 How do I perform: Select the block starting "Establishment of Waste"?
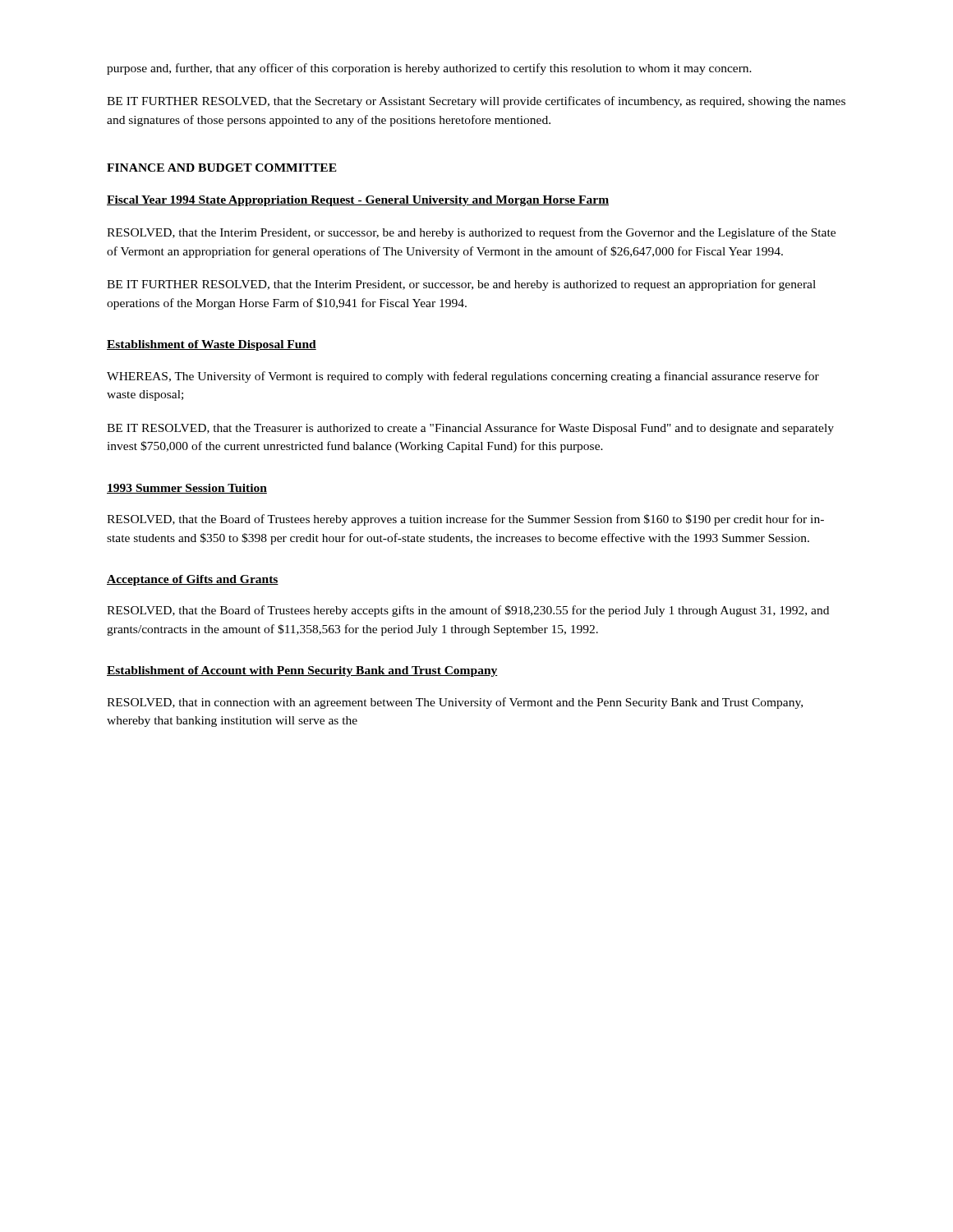[212, 345]
